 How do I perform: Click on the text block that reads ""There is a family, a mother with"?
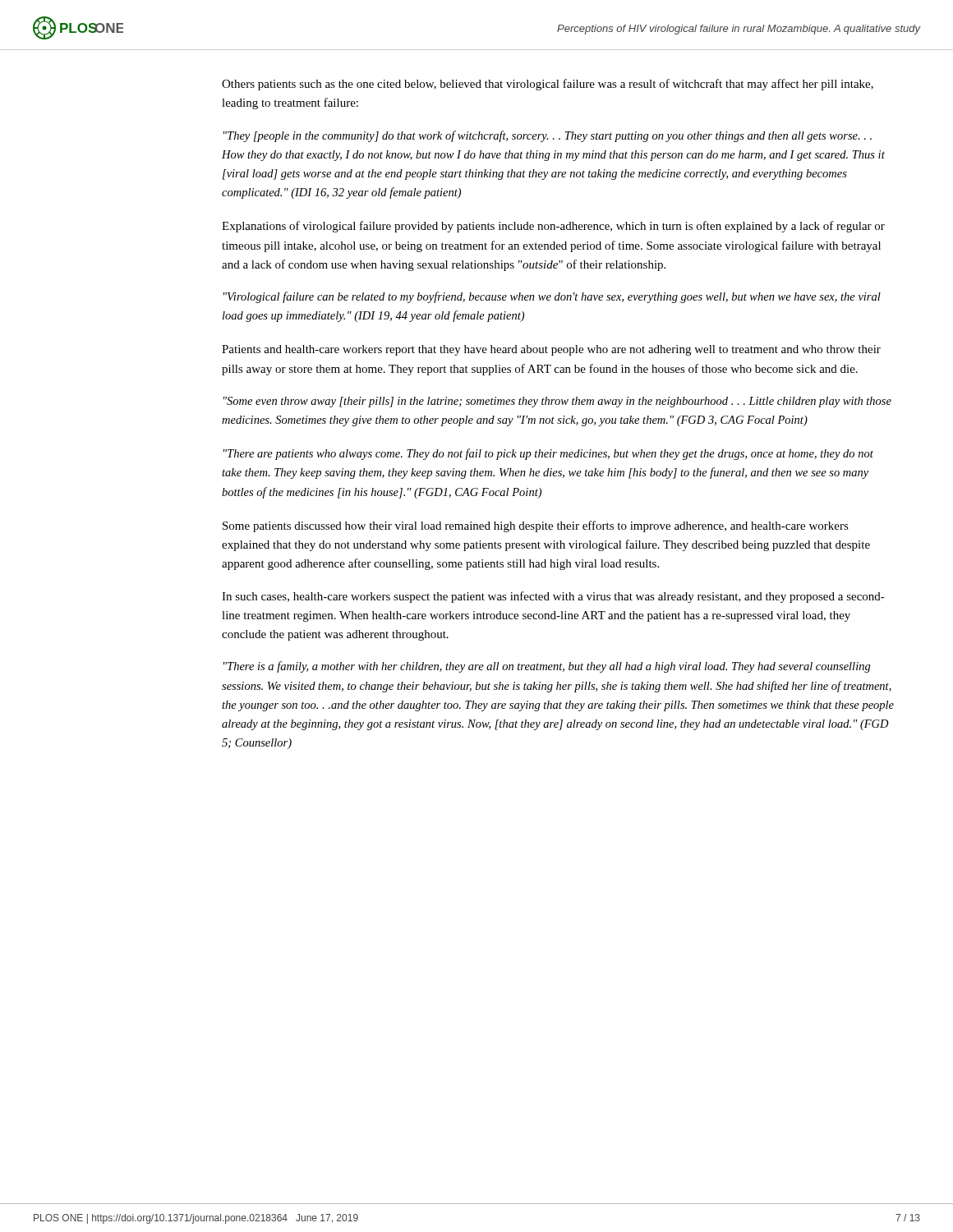pos(558,704)
